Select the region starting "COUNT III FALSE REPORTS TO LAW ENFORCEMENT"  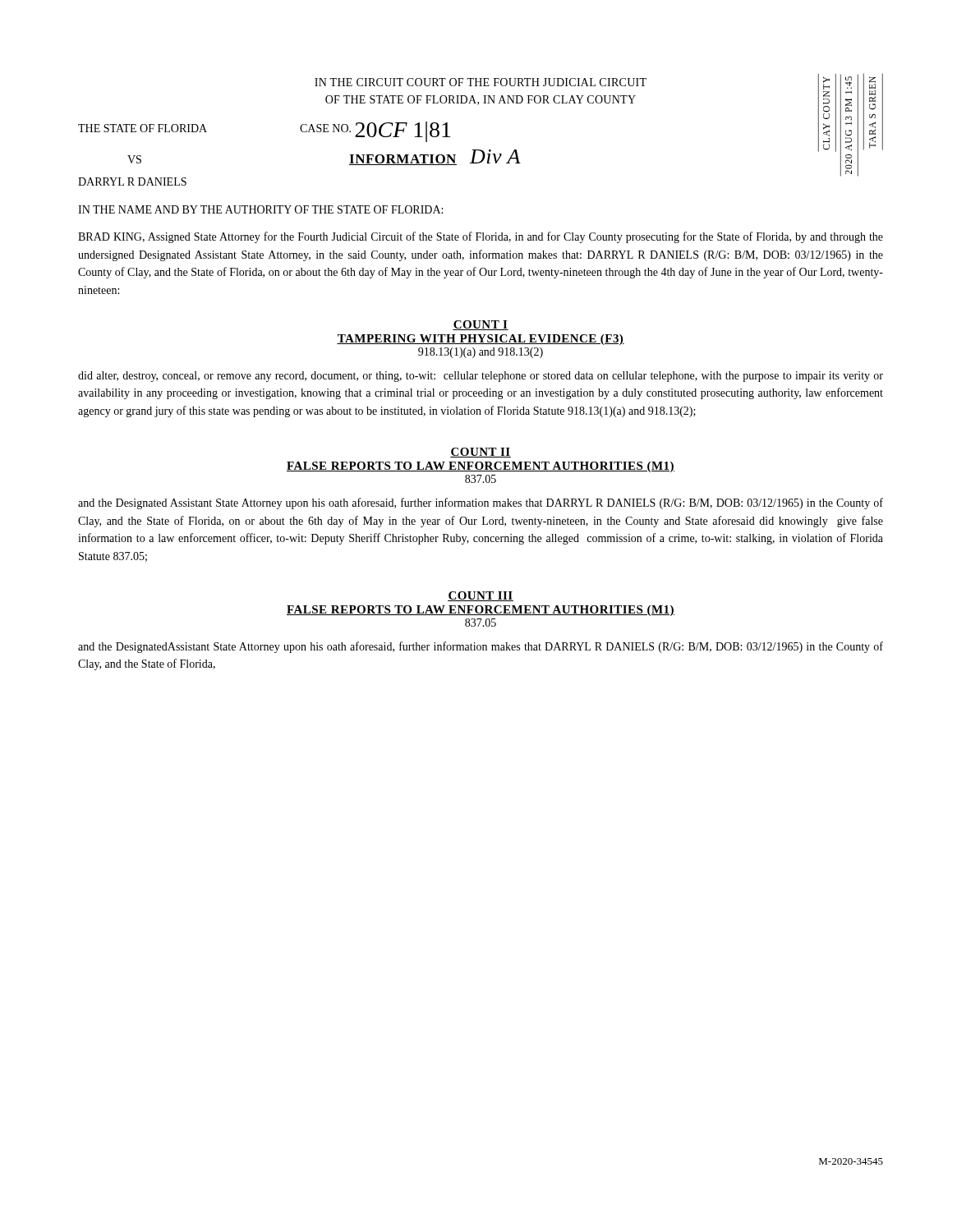[x=481, y=609]
